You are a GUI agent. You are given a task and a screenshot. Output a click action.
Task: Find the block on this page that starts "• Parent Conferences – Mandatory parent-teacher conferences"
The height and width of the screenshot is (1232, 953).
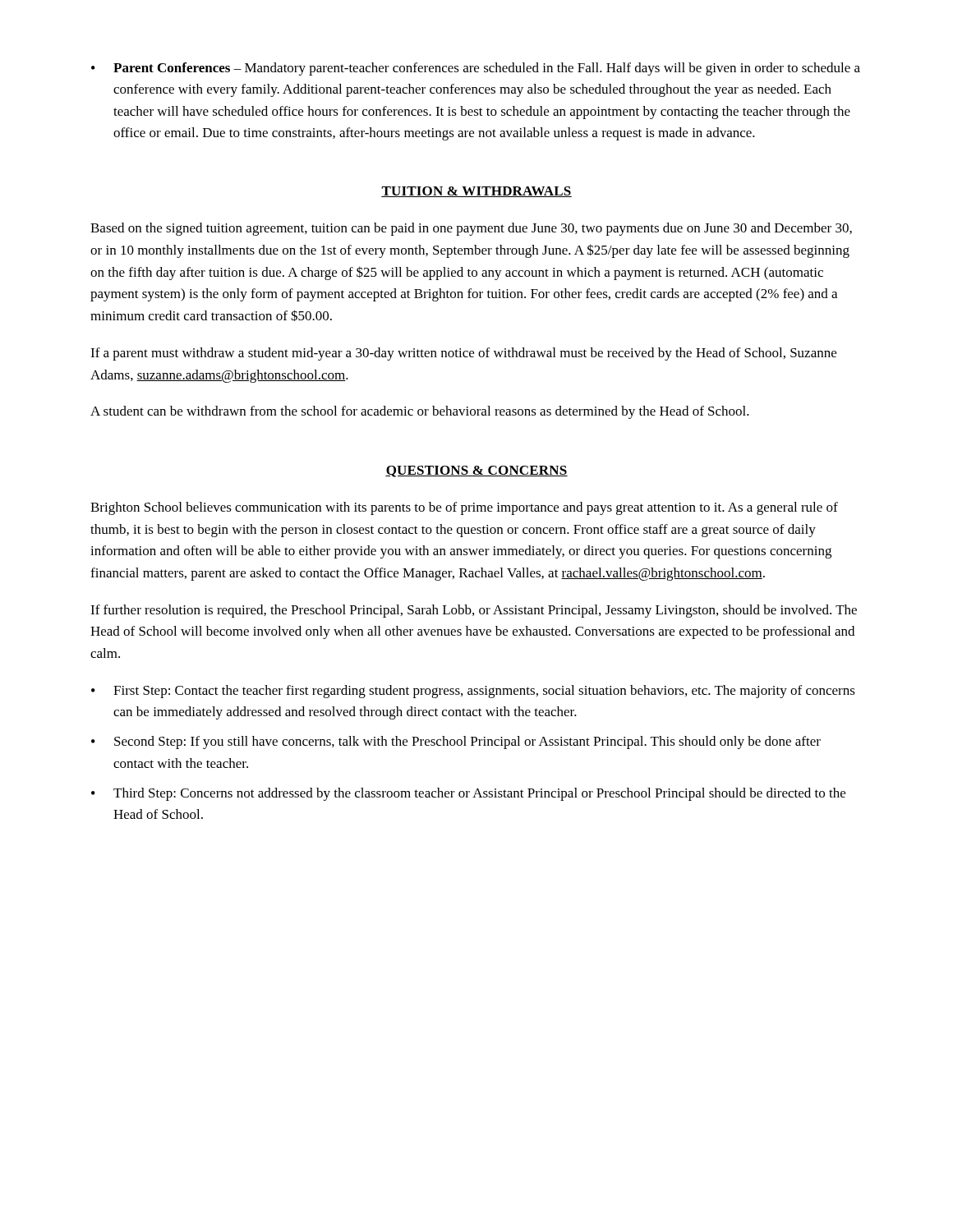tap(476, 101)
